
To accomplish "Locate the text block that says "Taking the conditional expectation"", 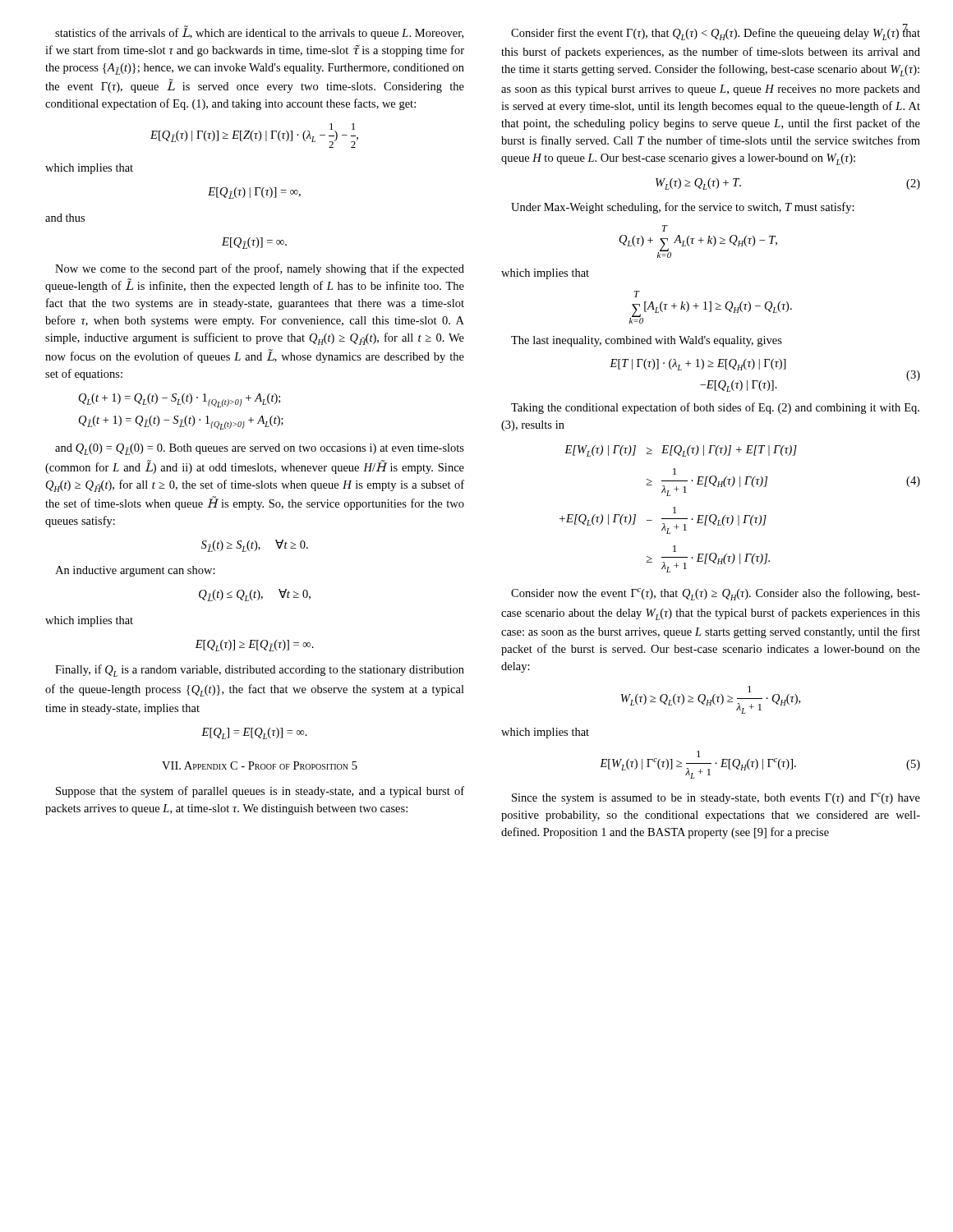I will [711, 417].
